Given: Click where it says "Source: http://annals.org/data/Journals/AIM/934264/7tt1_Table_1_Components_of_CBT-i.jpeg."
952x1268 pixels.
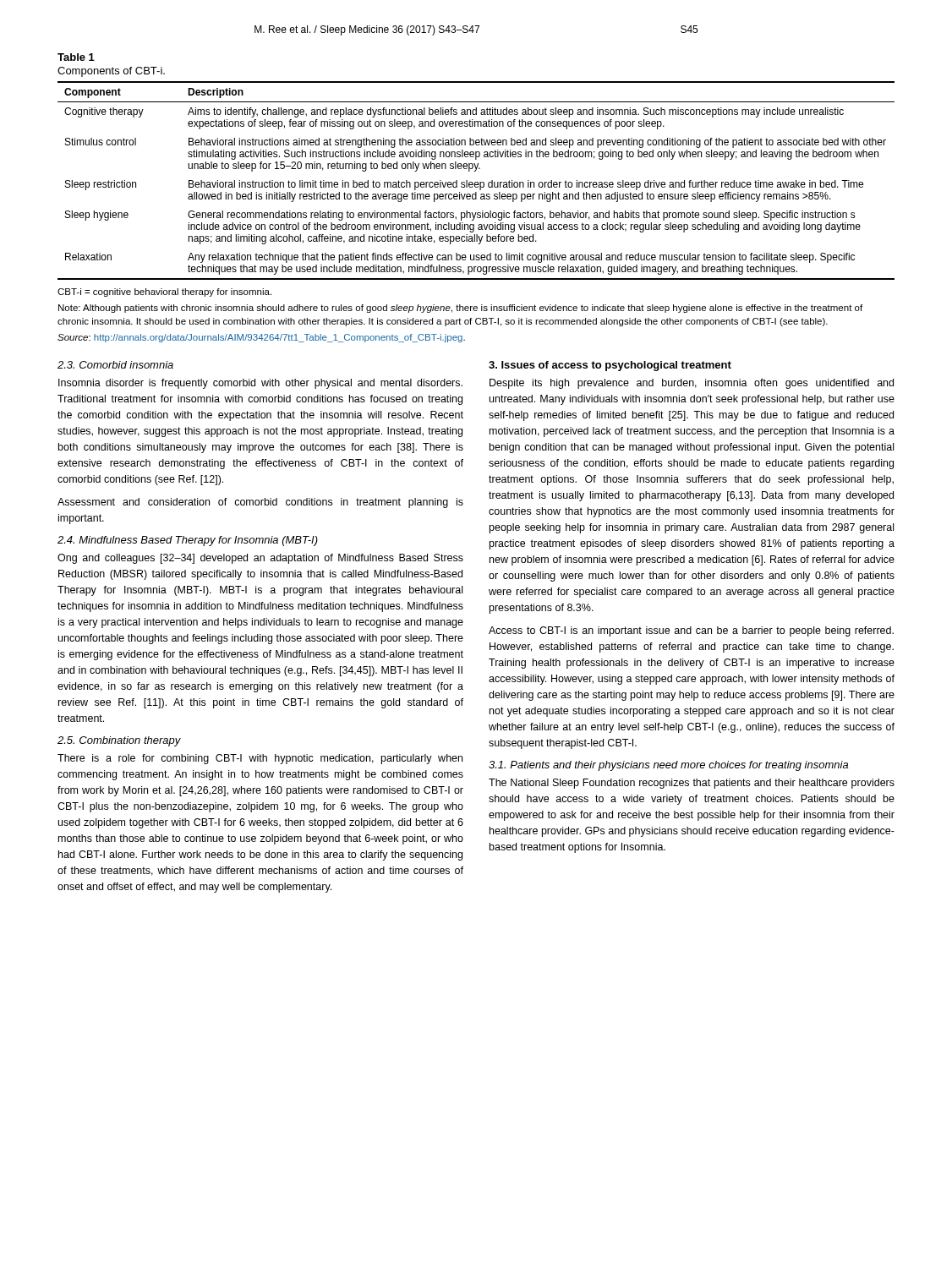Looking at the screenshot, I should tap(262, 337).
